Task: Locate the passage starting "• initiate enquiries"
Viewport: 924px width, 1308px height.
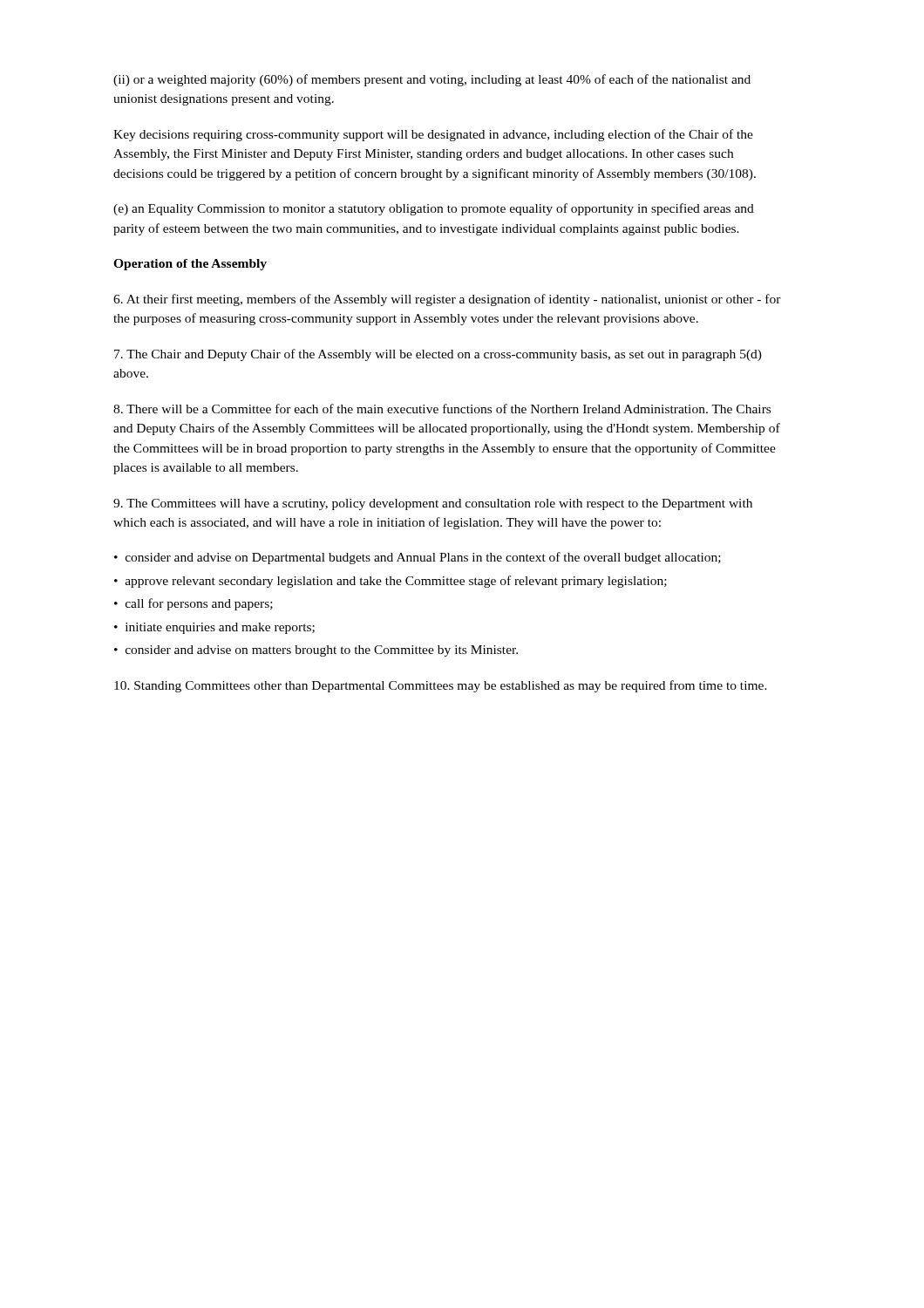Action: (x=214, y=626)
